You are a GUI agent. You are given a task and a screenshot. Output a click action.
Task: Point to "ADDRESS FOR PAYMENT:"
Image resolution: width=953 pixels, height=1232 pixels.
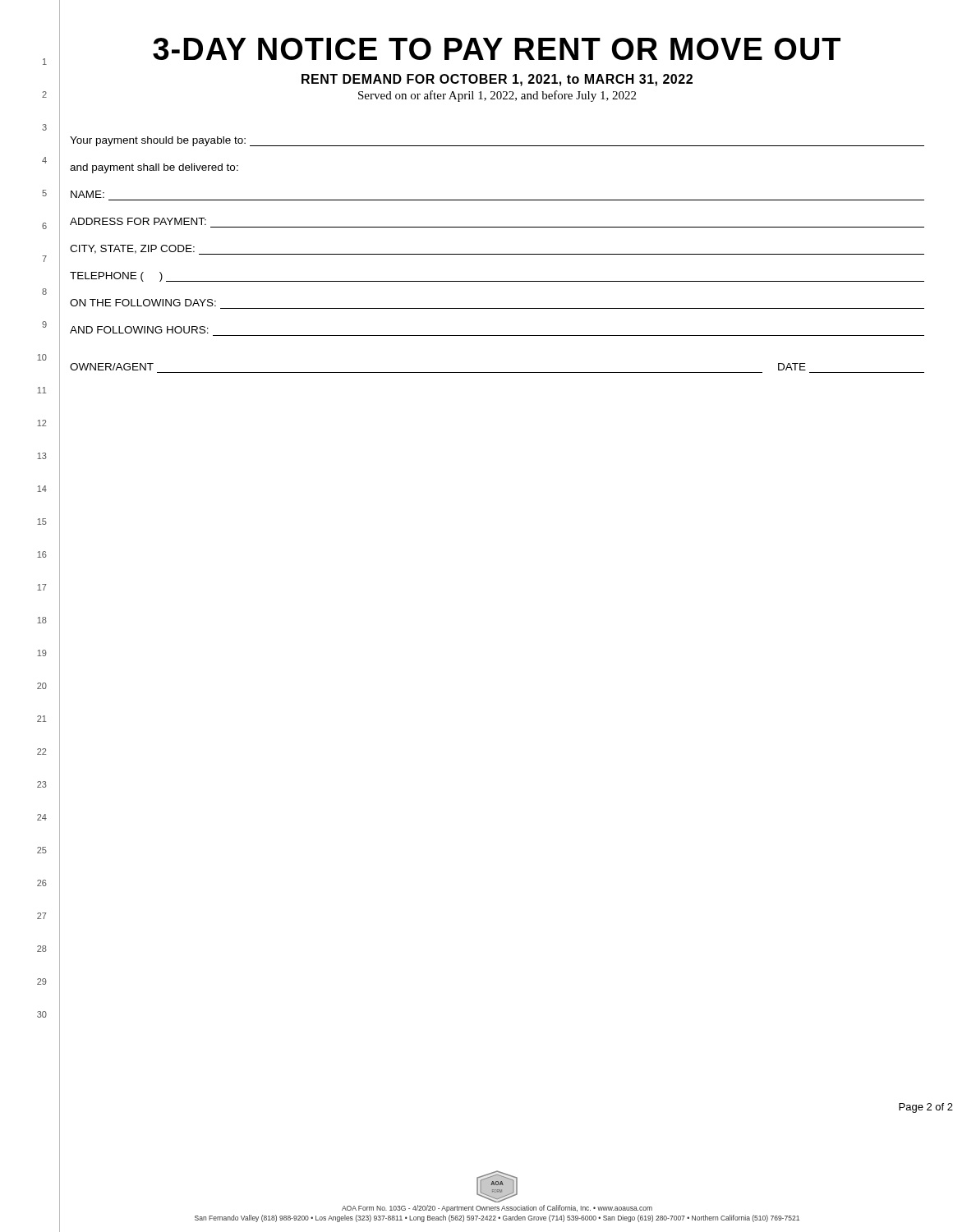click(x=497, y=221)
